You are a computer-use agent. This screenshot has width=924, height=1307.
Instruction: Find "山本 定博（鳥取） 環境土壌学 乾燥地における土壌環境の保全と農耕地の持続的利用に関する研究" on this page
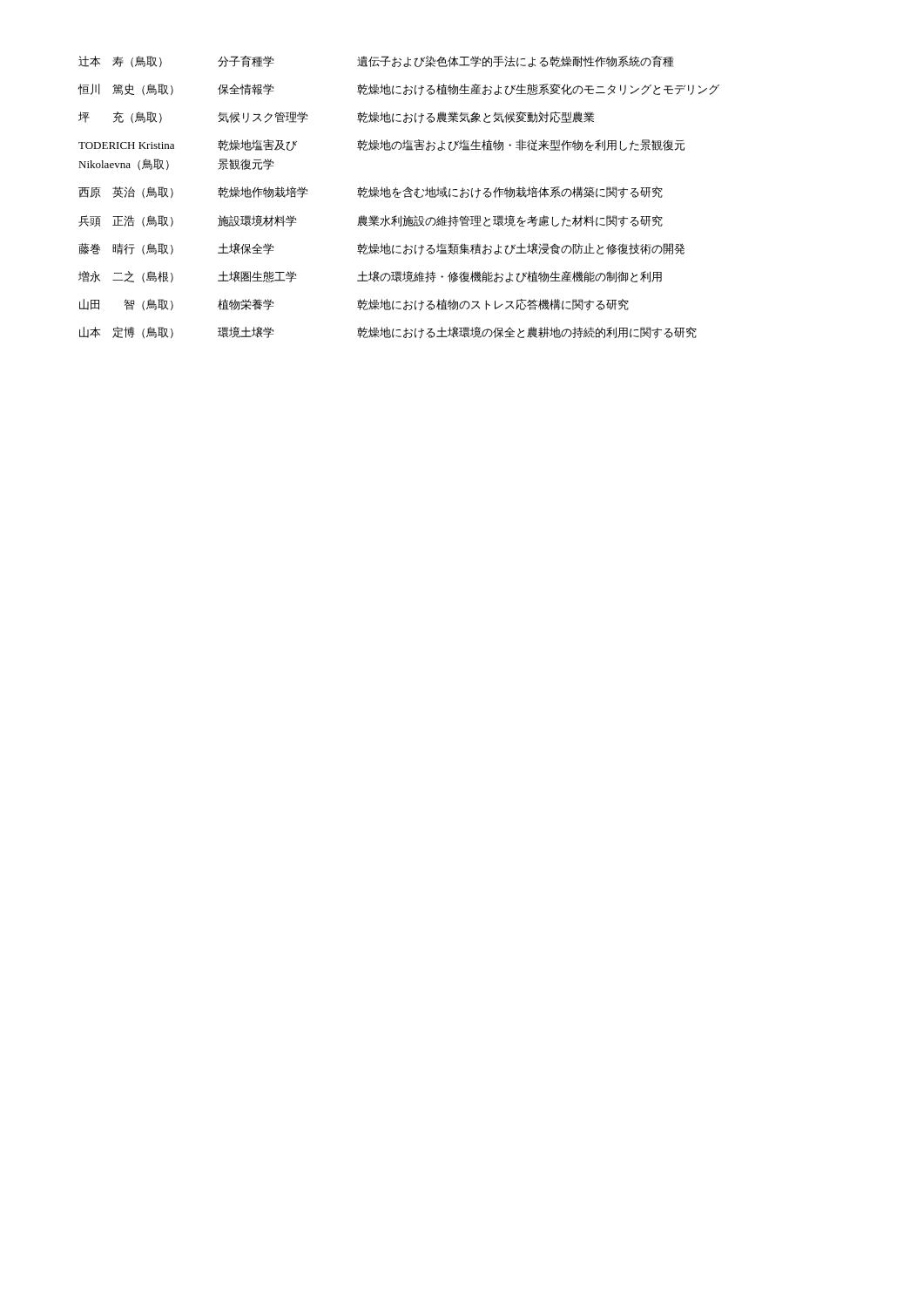[462, 333]
